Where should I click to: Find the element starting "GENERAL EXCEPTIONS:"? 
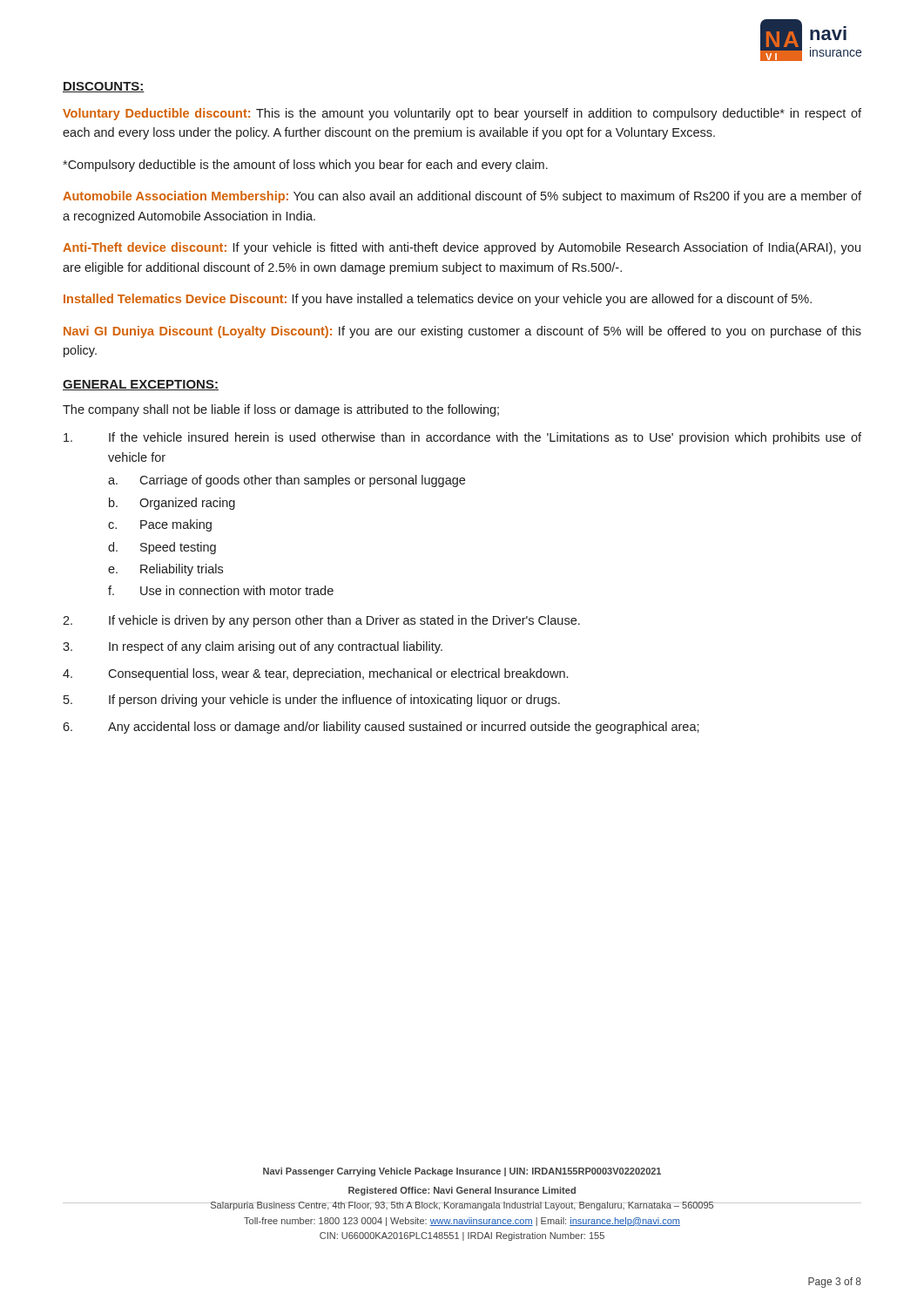click(141, 384)
